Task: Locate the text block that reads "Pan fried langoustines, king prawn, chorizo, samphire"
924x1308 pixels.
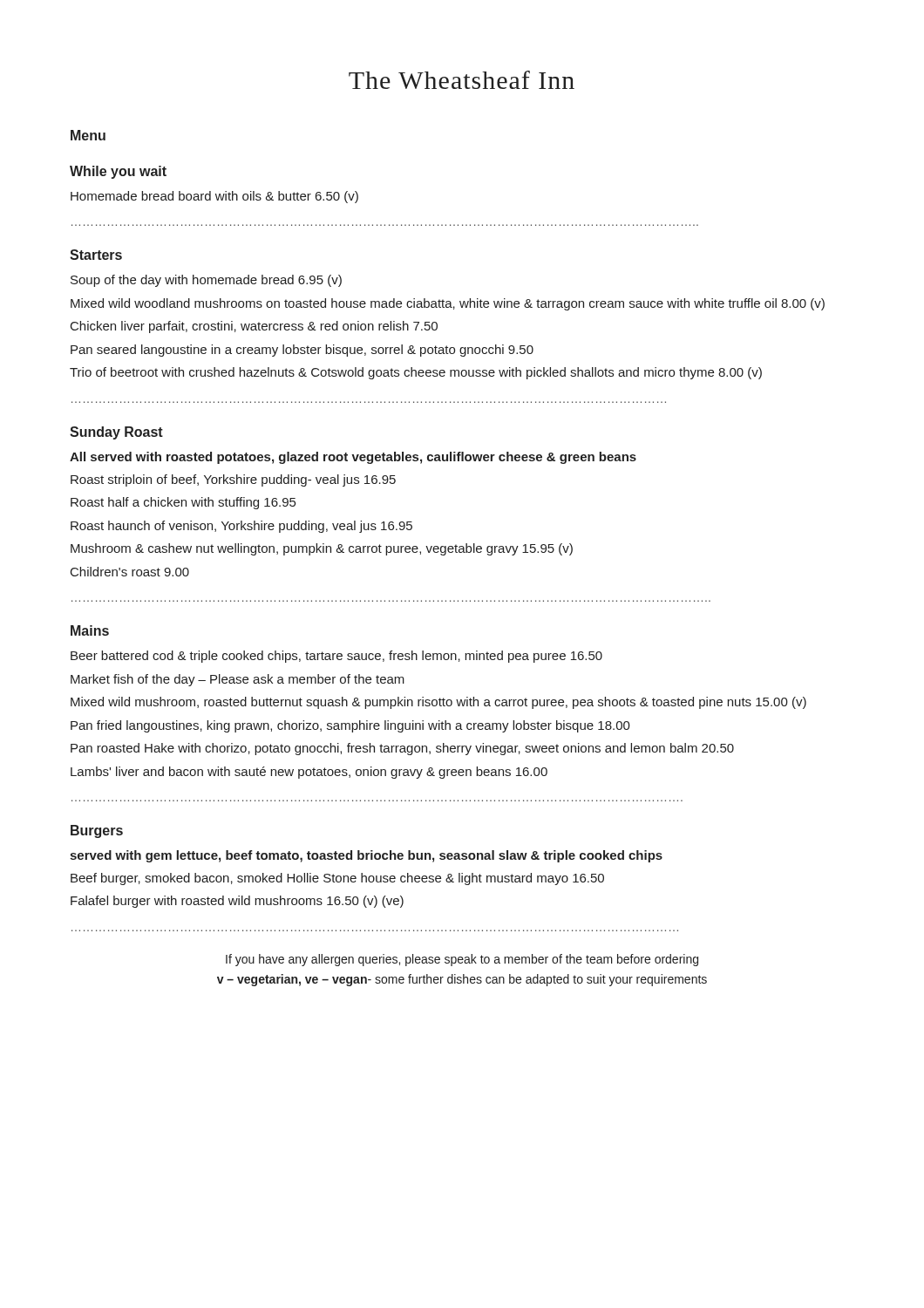Action: 462,725
